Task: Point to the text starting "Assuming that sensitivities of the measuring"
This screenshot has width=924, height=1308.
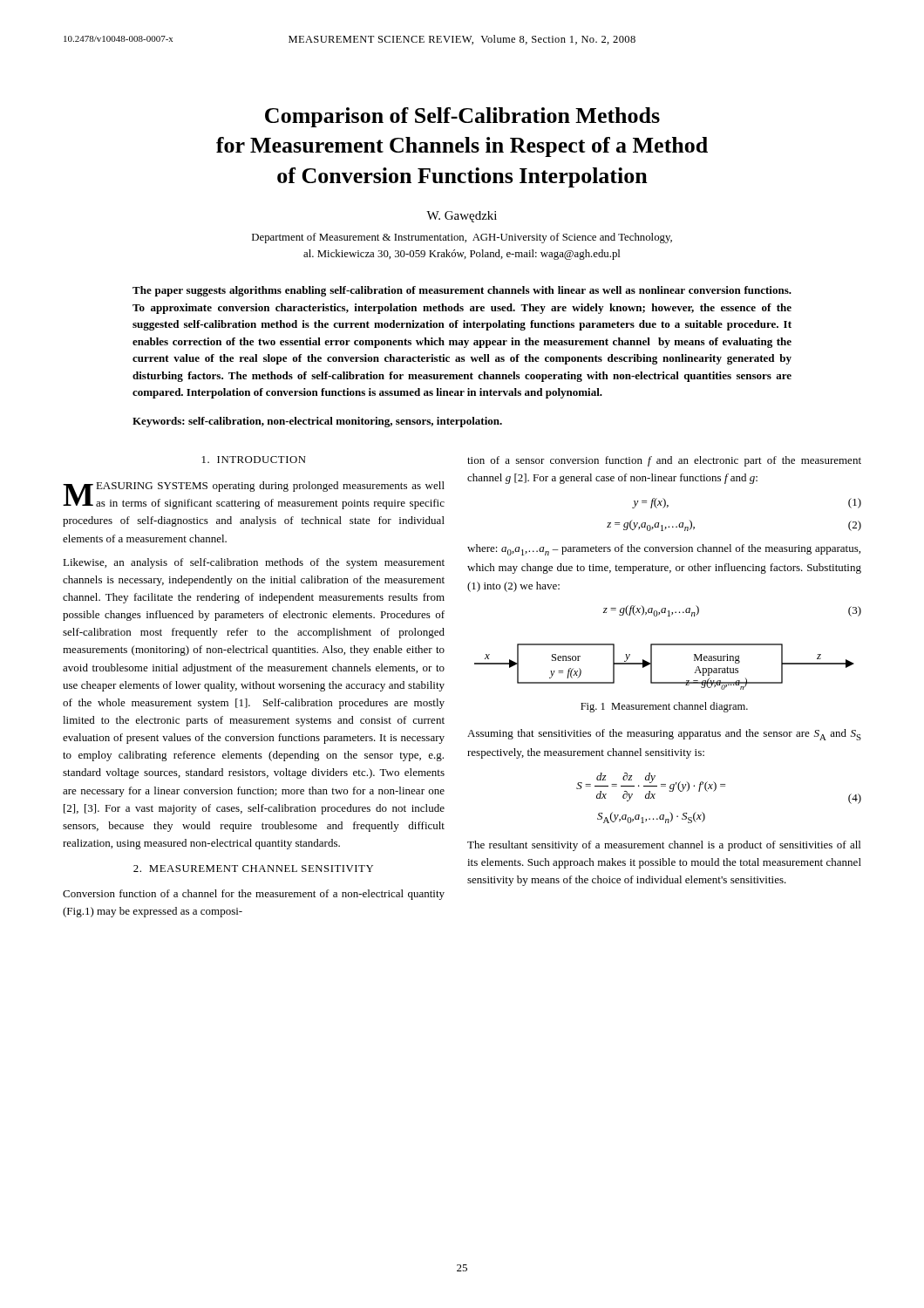Action: [664, 742]
